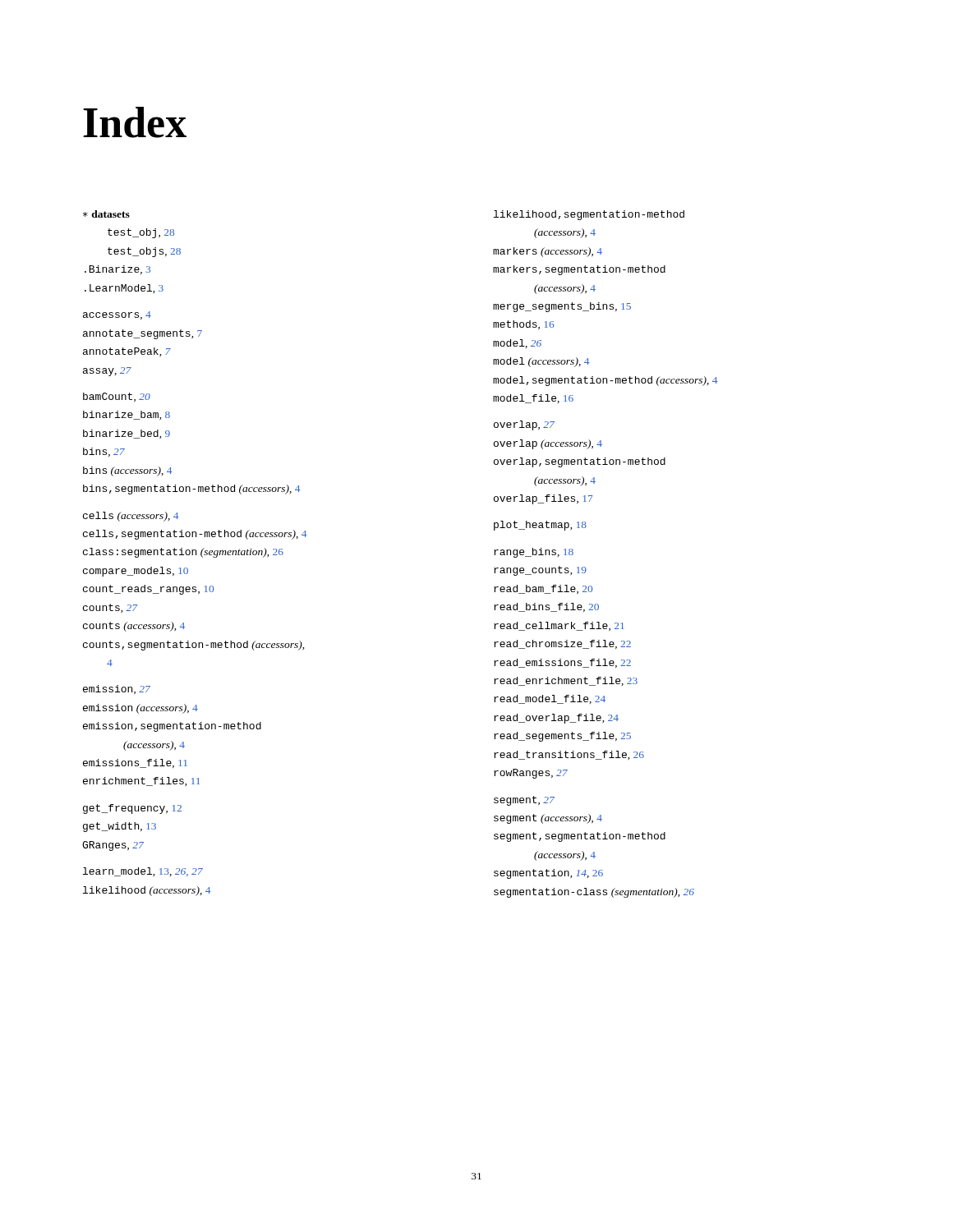
Task: Point to the region starting "segment, 27 segment"
Action: click(x=524, y=801)
